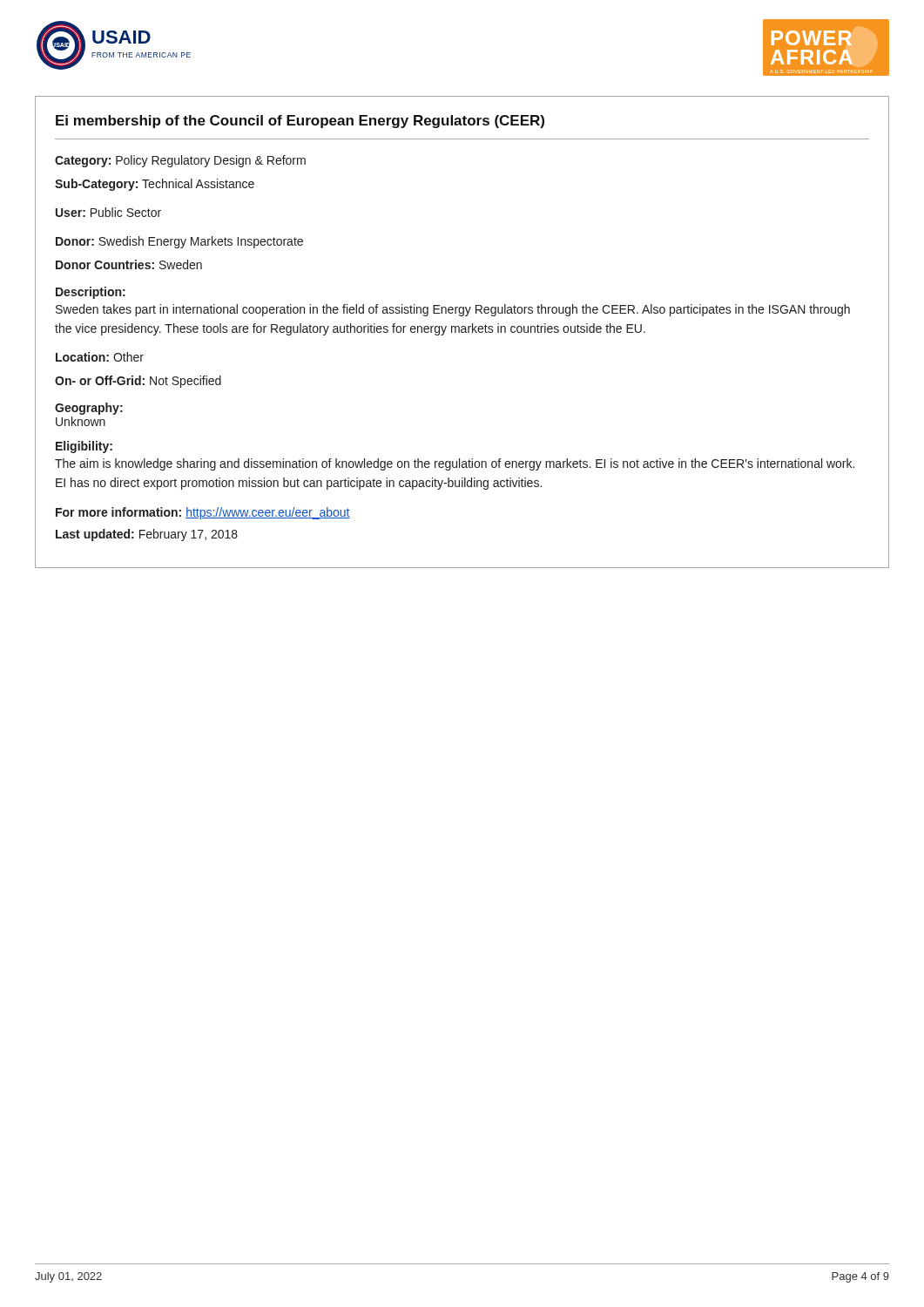924x1307 pixels.
Task: Navigate to the block starting "Category: Policy Regulatory Design"
Action: pos(180,161)
